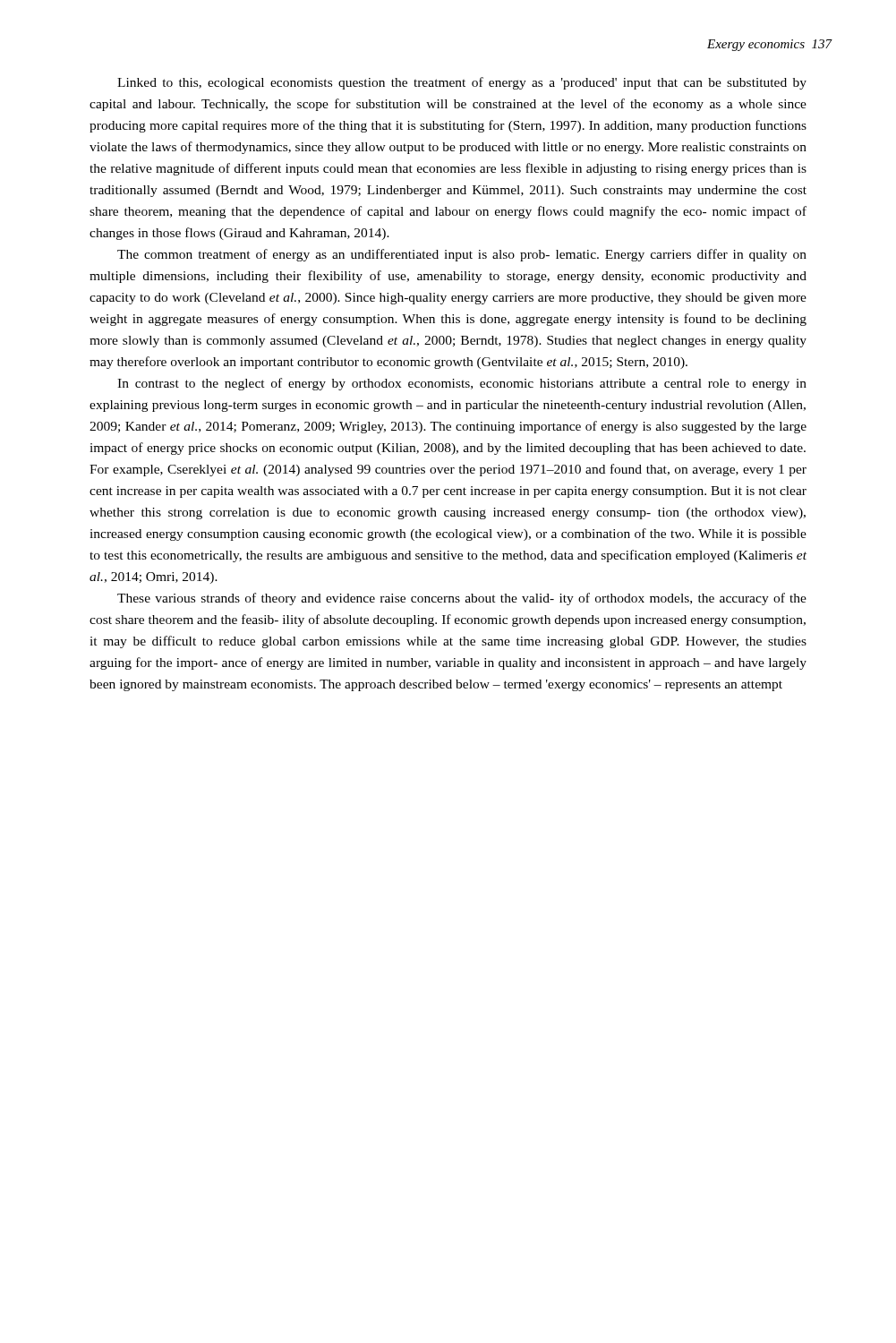This screenshot has width=896, height=1343.
Task: Point to the text block starting "In contrast to"
Action: click(x=448, y=480)
